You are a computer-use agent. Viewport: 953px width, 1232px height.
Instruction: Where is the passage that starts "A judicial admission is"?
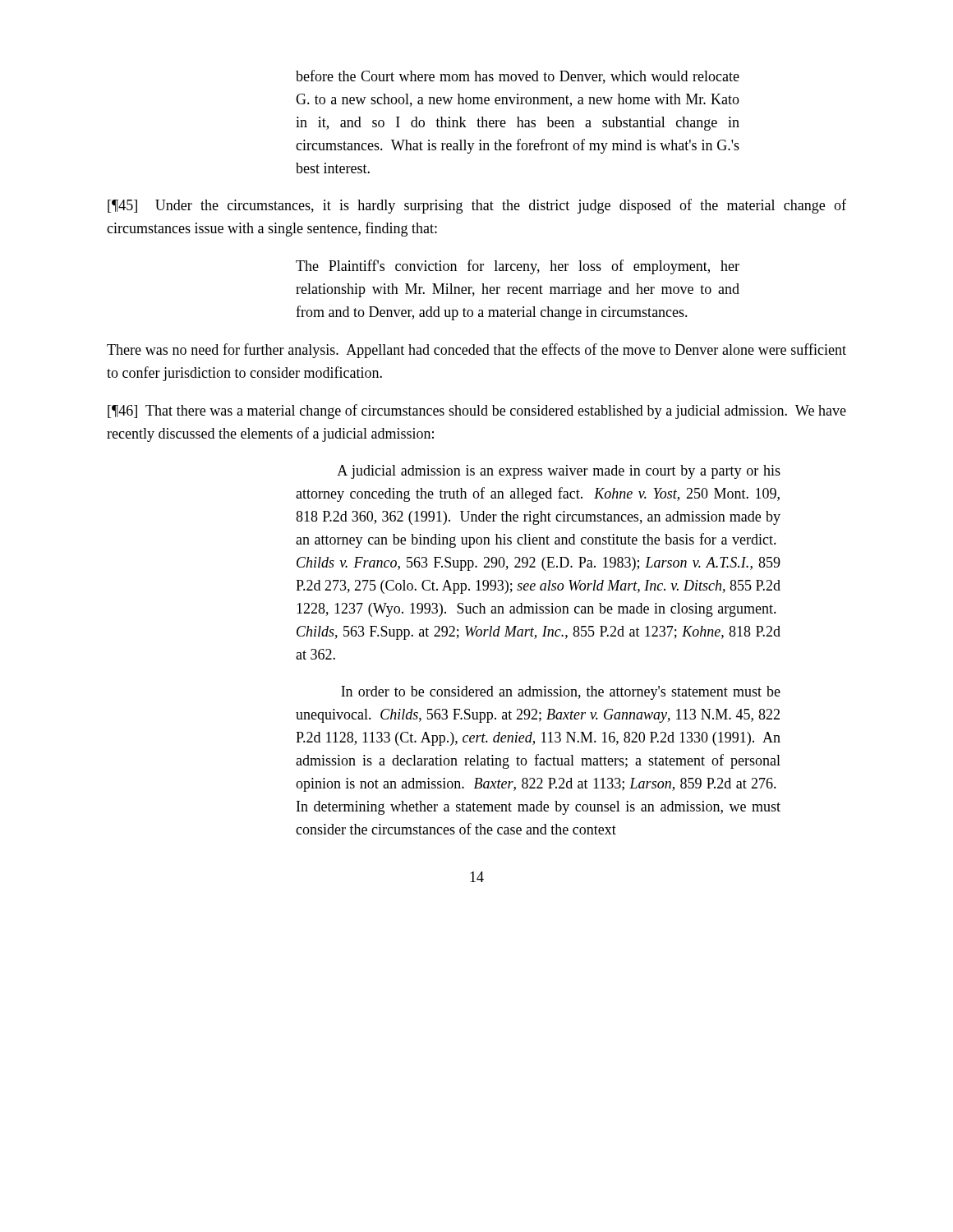coord(538,563)
